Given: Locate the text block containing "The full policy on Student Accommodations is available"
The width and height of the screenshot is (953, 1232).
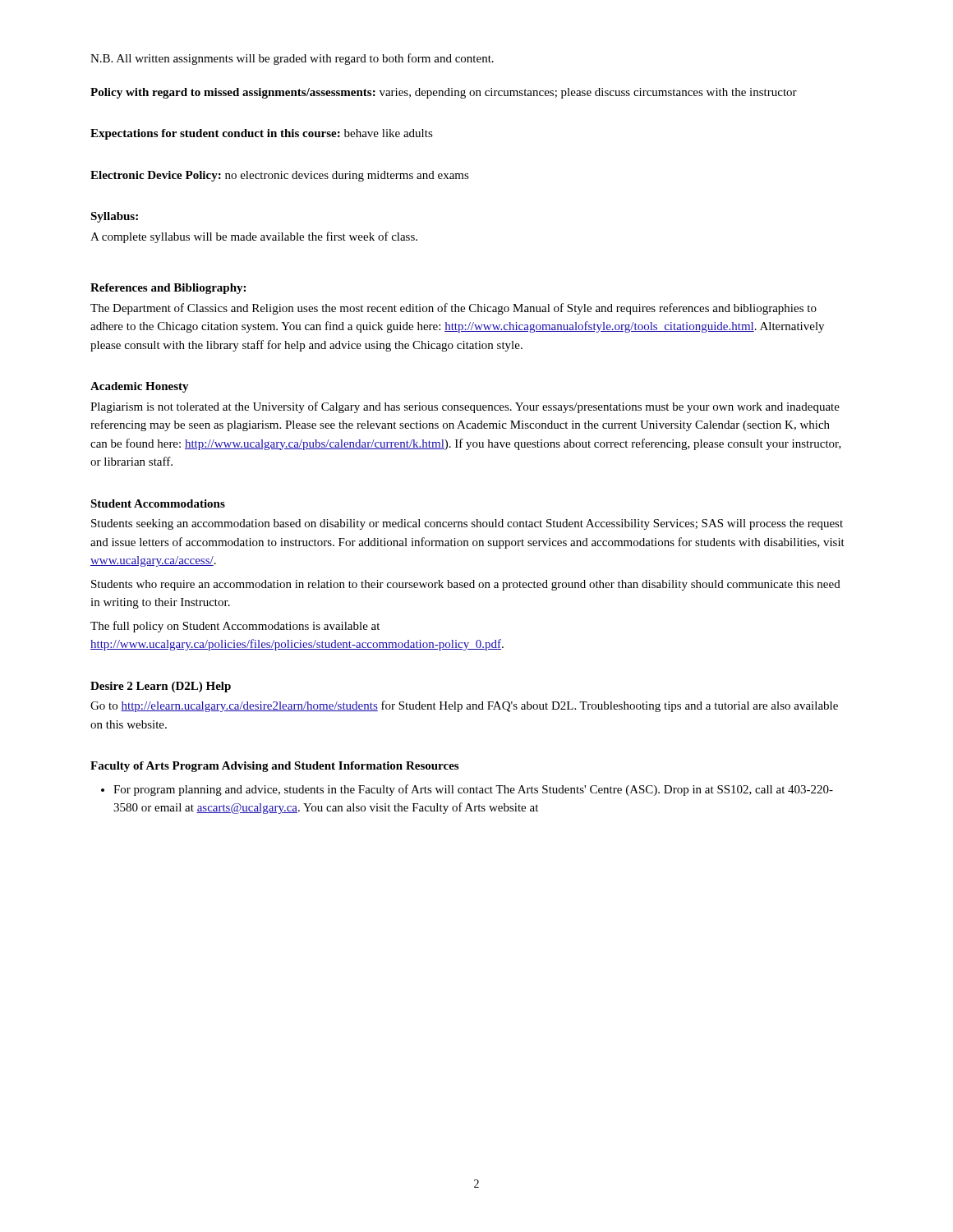Looking at the screenshot, I should tap(468, 635).
